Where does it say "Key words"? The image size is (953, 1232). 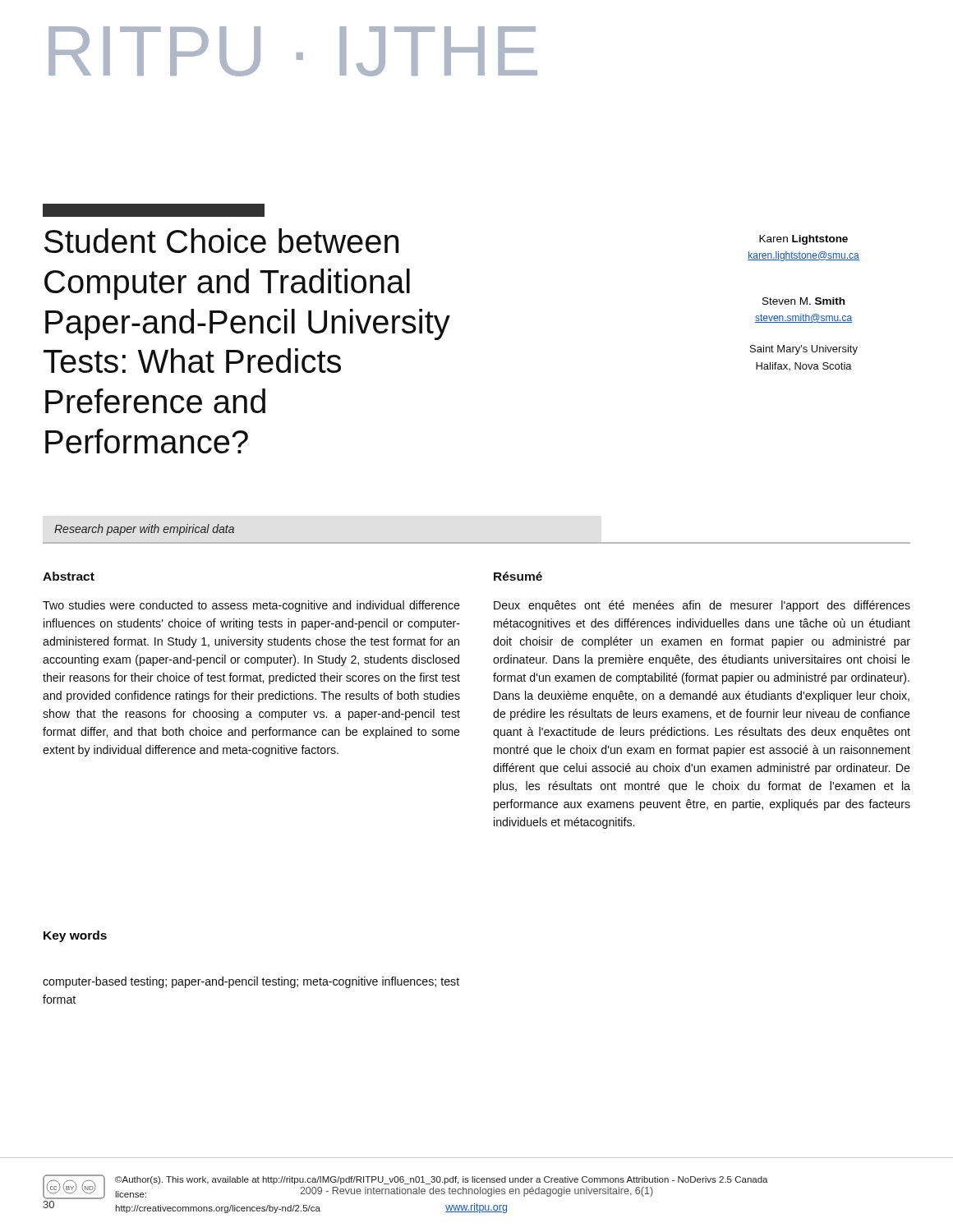click(75, 936)
